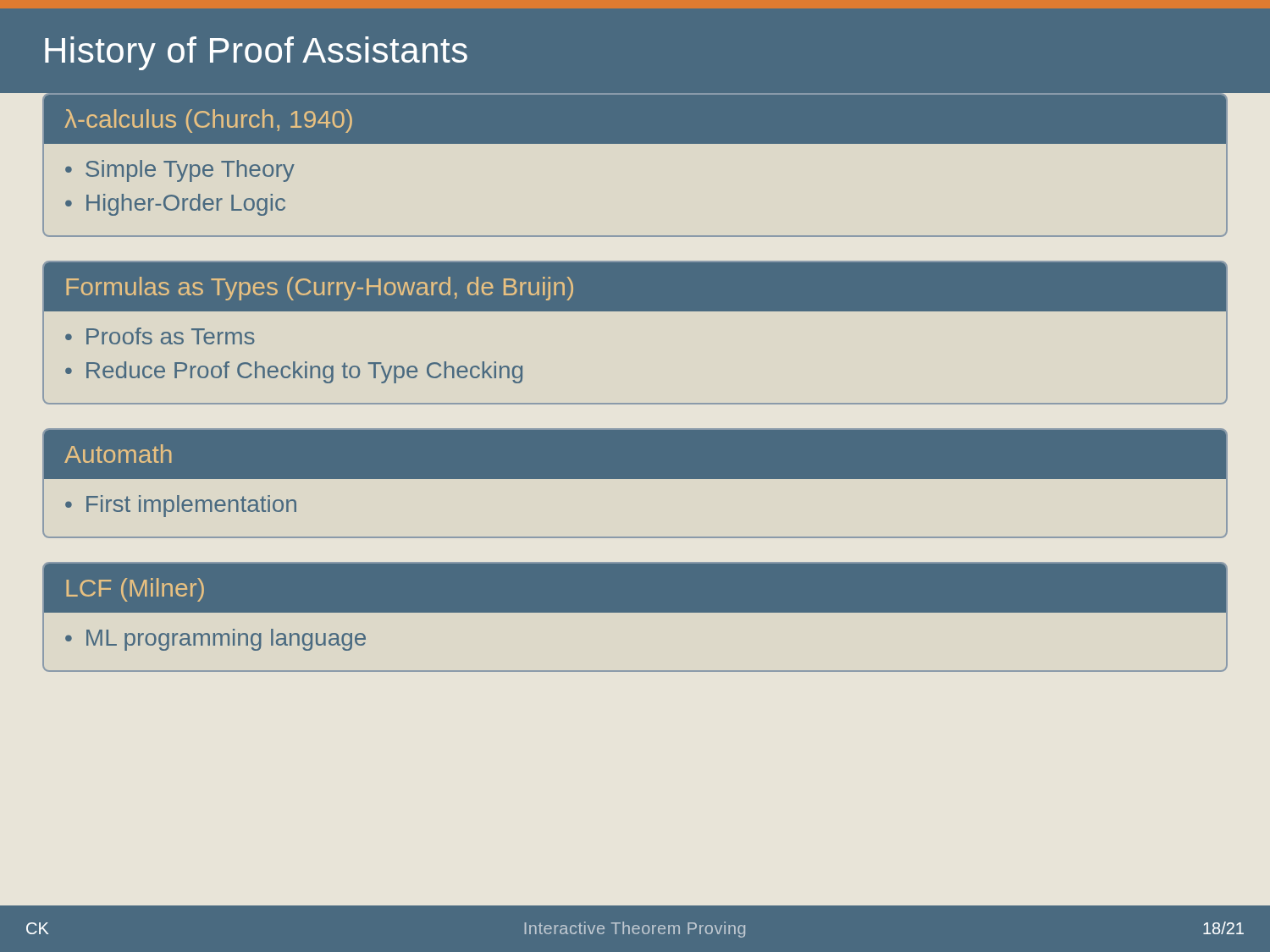Locate the section header that says "Formulas as Types (Curry-Howard,"
Viewport: 1270px width, 952px height.
point(320,286)
